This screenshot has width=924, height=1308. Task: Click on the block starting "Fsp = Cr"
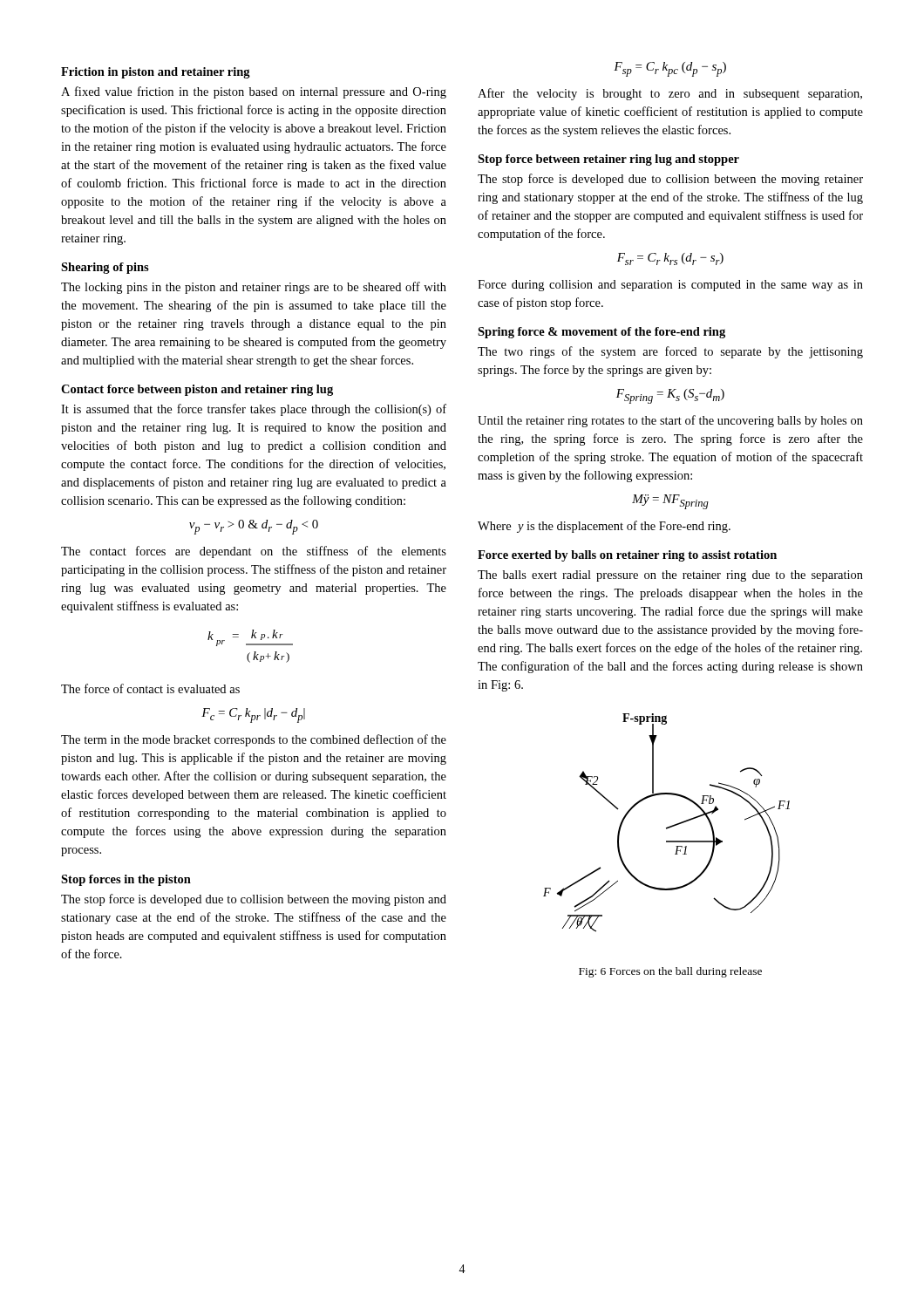(670, 68)
